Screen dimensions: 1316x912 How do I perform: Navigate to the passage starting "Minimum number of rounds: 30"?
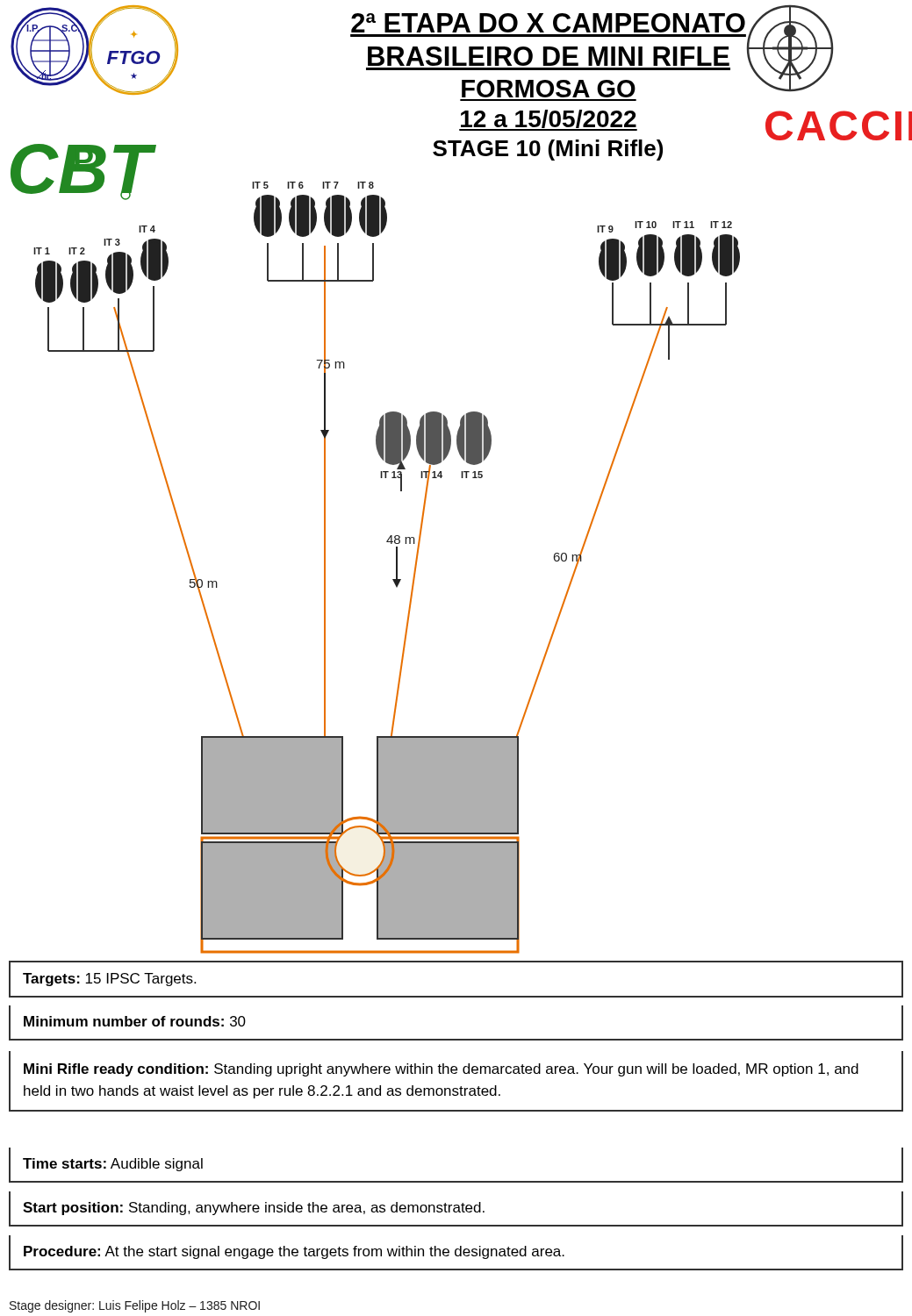click(x=134, y=1022)
